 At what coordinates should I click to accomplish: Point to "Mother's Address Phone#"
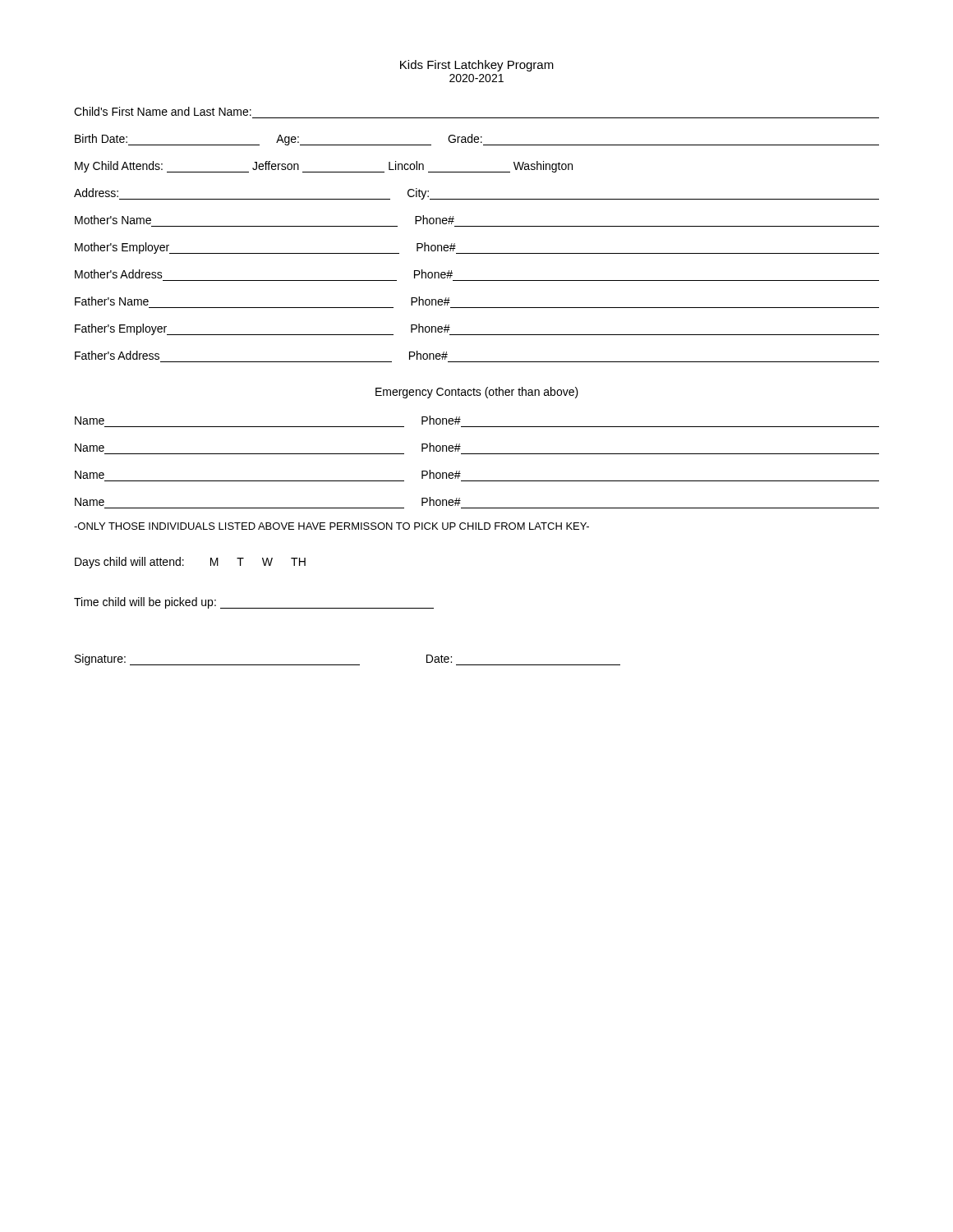pyautogui.click(x=476, y=273)
